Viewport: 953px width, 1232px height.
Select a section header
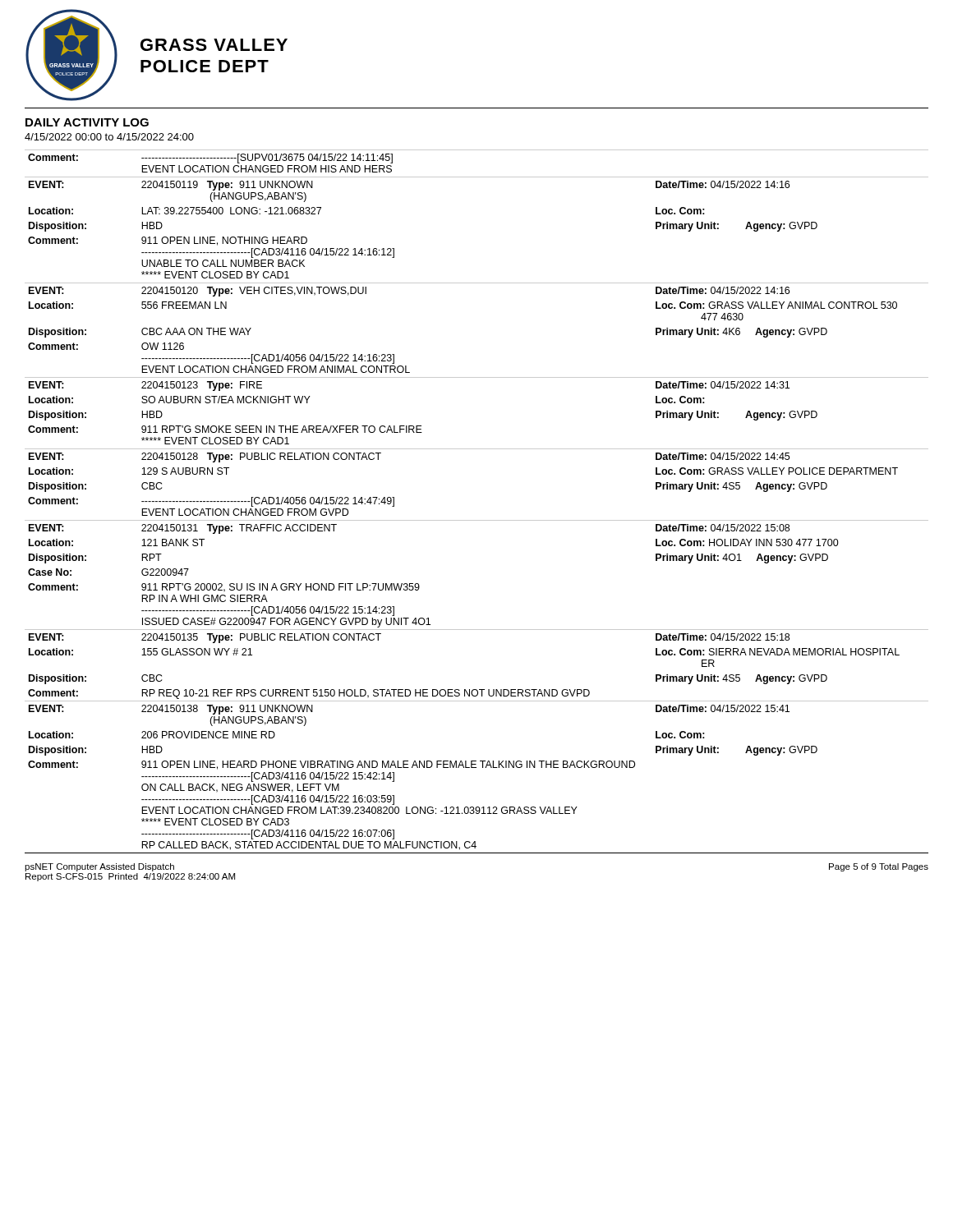pos(109,129)
